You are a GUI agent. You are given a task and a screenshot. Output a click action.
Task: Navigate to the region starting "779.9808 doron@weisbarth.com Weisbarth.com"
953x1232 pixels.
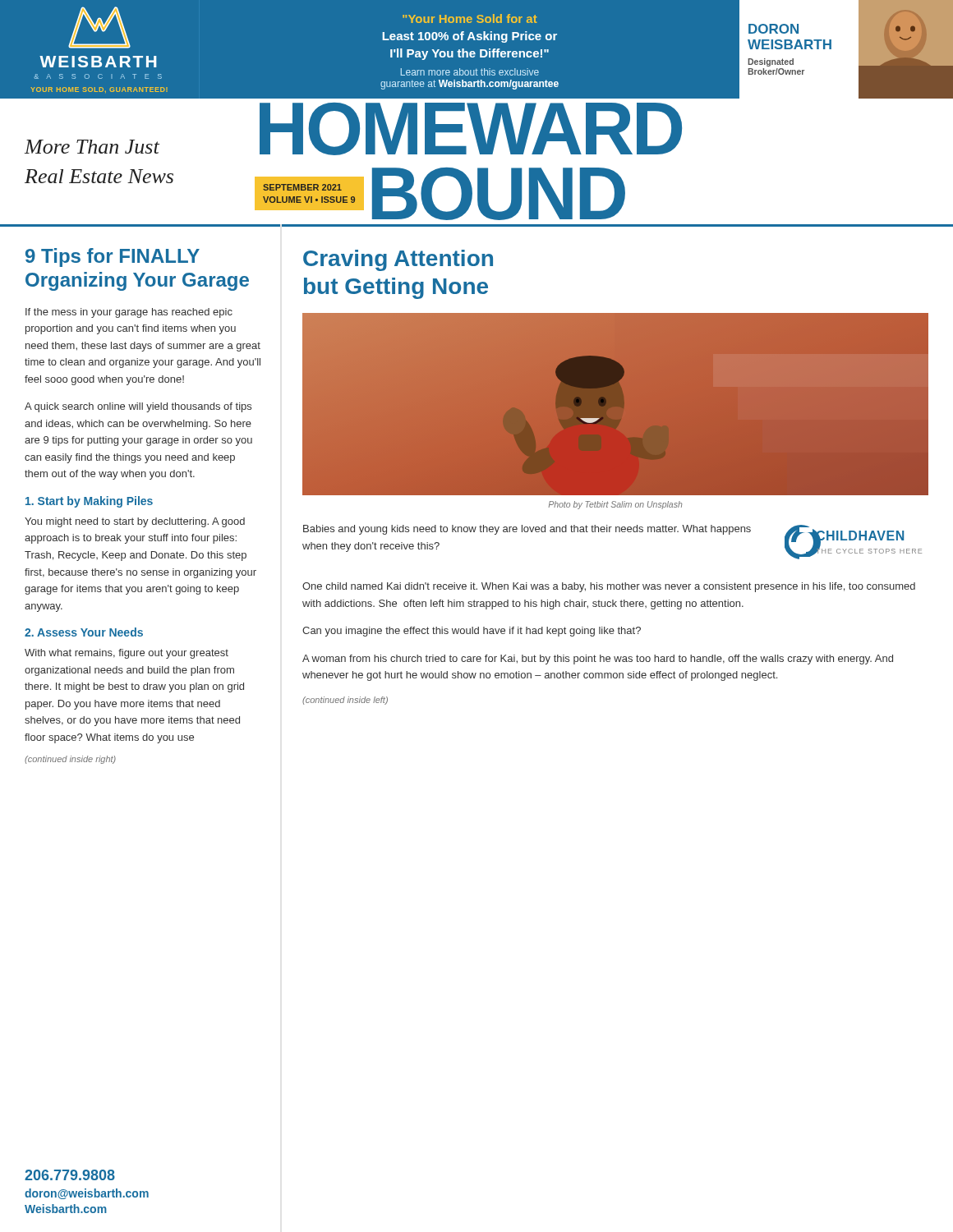(143, 1191)
